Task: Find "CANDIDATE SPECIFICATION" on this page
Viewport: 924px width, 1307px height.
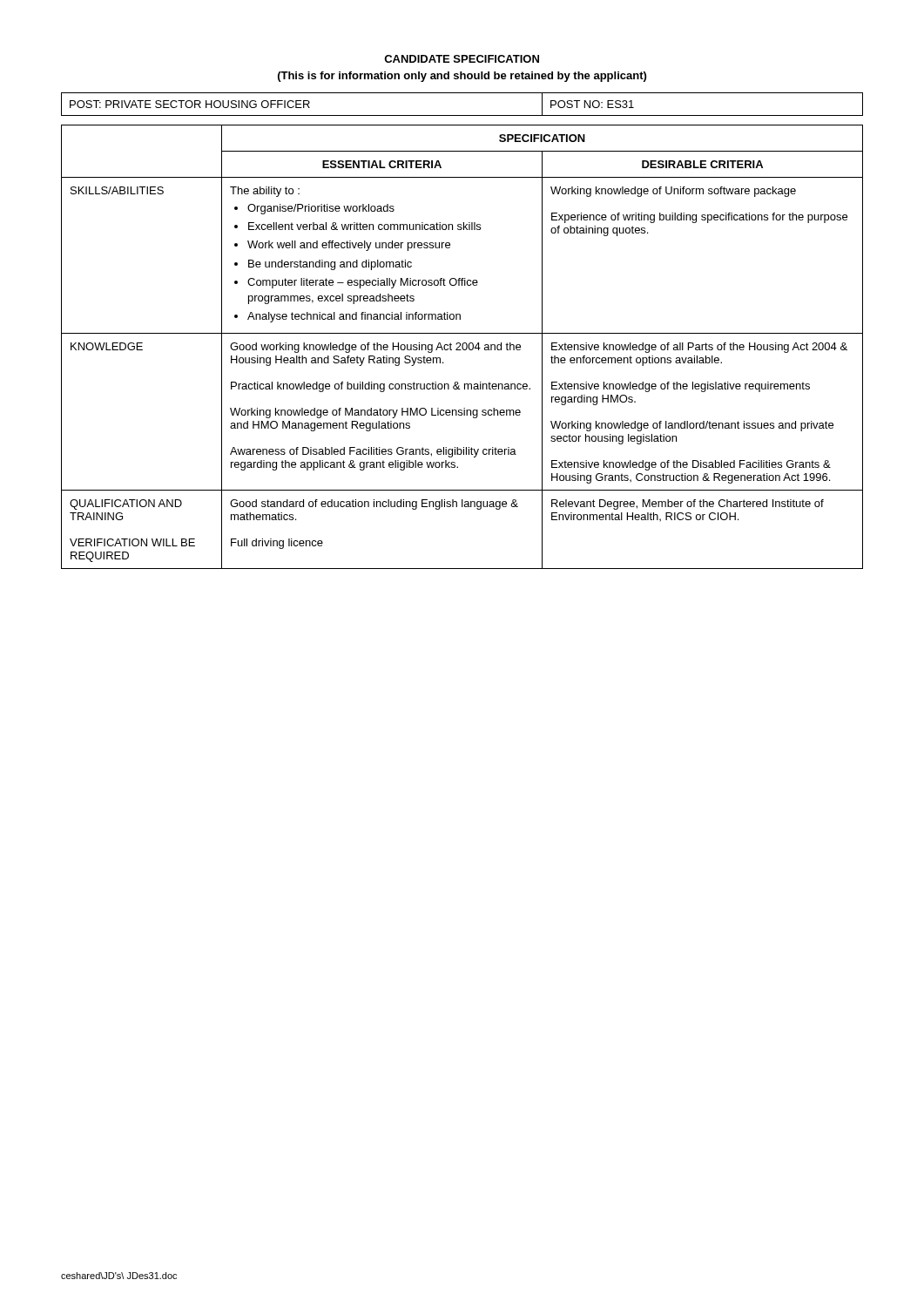Action: [x=462, y=59]
